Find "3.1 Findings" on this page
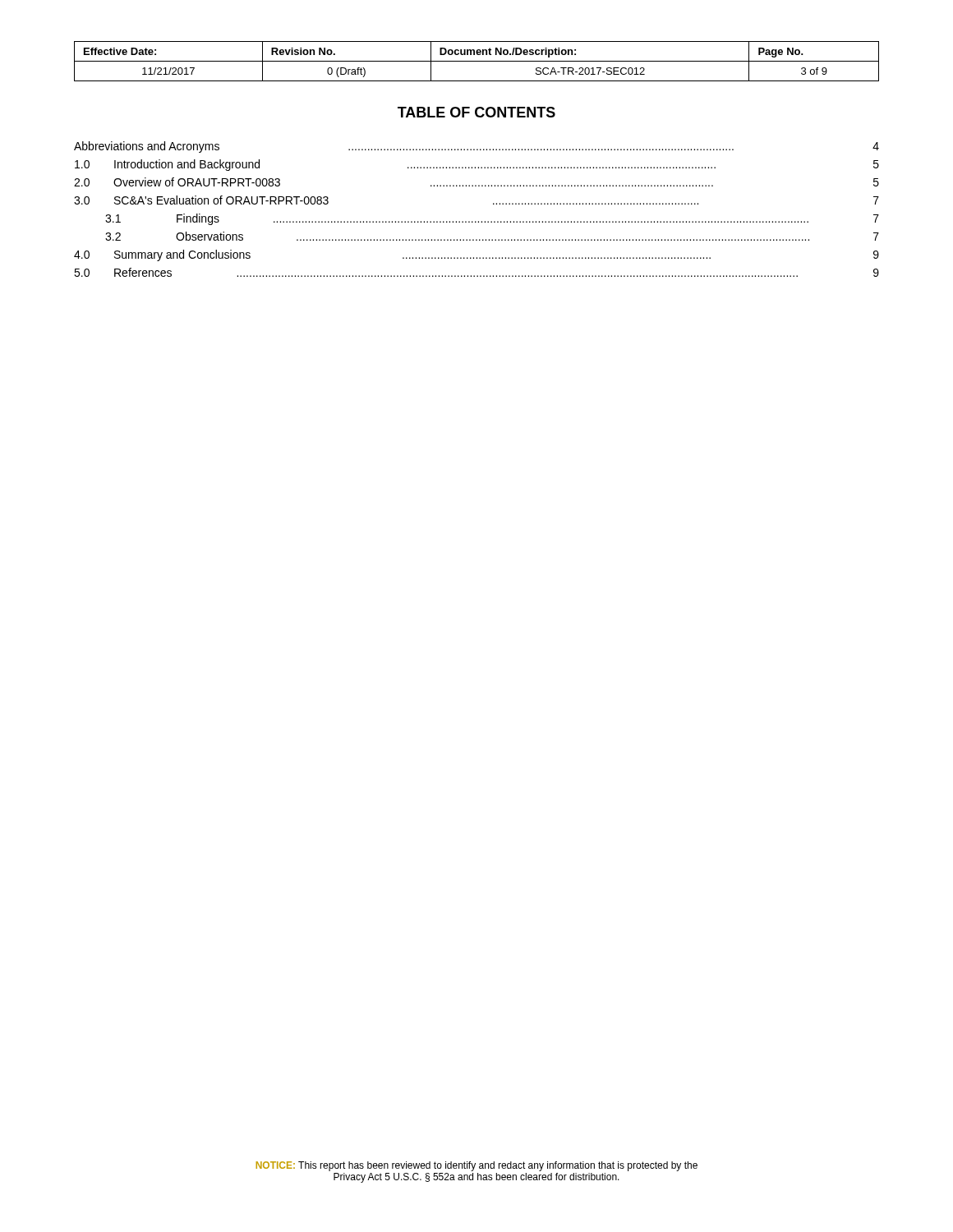This screenshot has height=1232, width=953. pyautogui.click(x=492, y=218)
